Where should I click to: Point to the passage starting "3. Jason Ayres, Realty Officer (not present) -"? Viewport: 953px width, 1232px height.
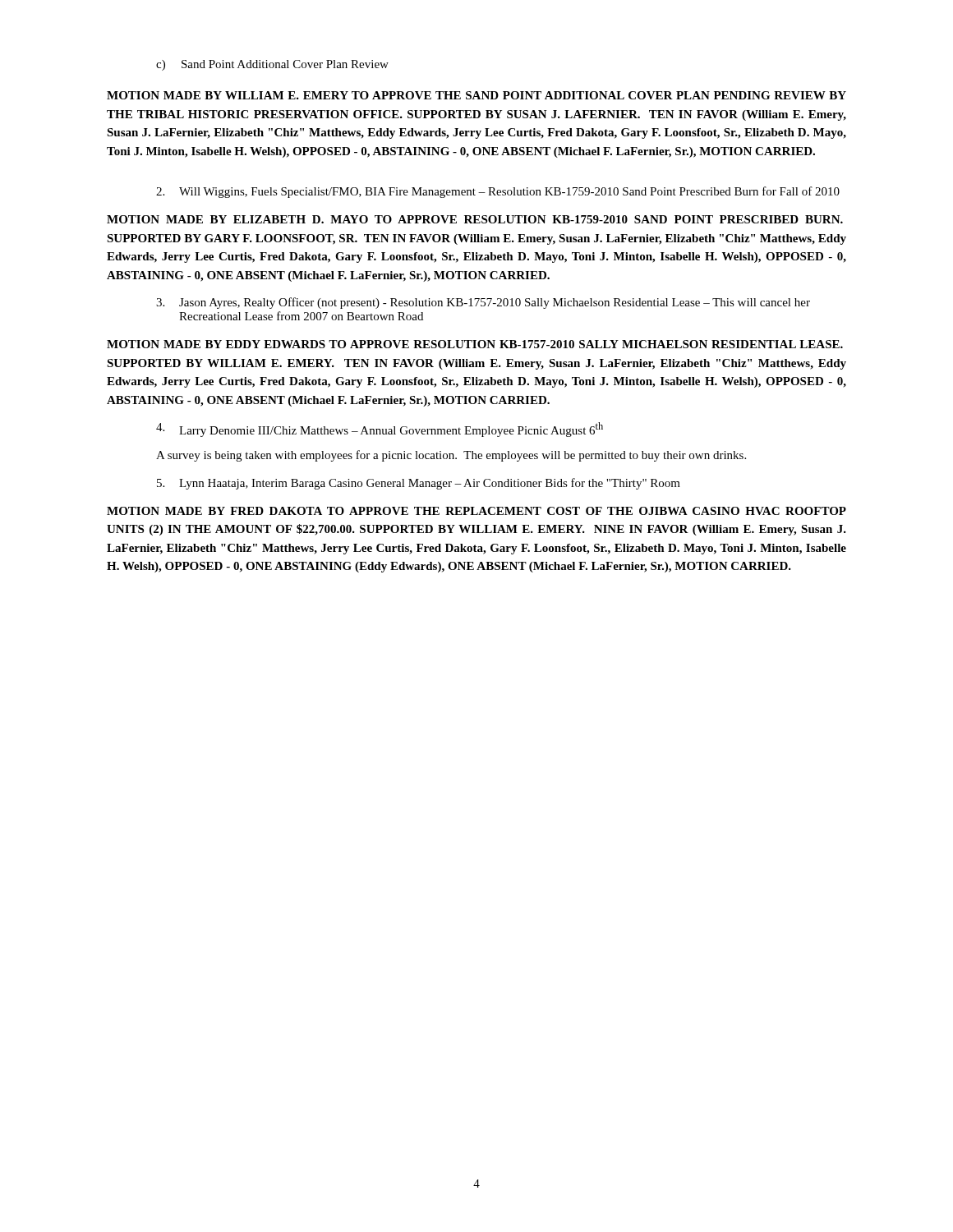[x=476, y=310]
